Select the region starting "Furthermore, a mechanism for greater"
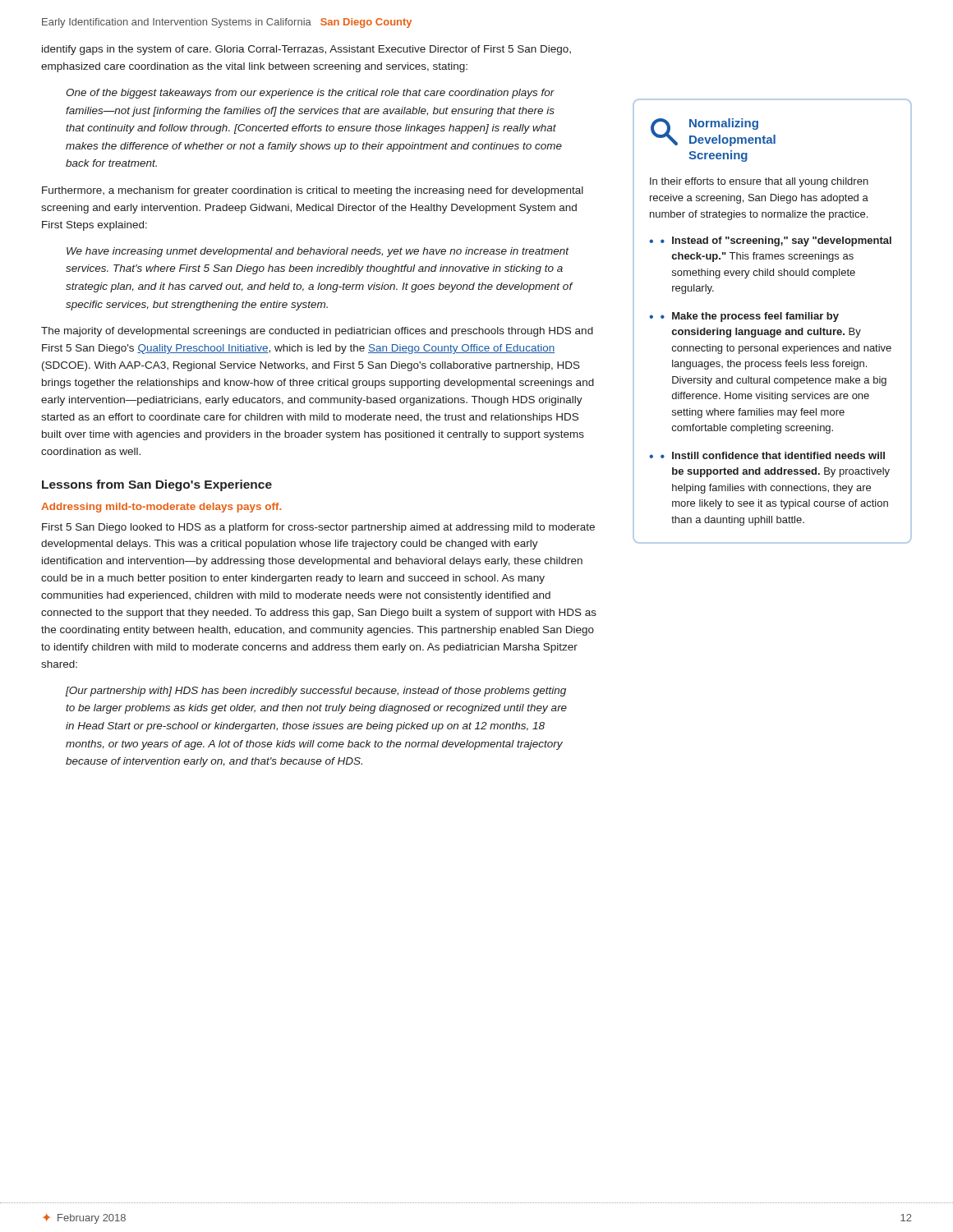This screenshot has height=1232, width=953. 312,207
